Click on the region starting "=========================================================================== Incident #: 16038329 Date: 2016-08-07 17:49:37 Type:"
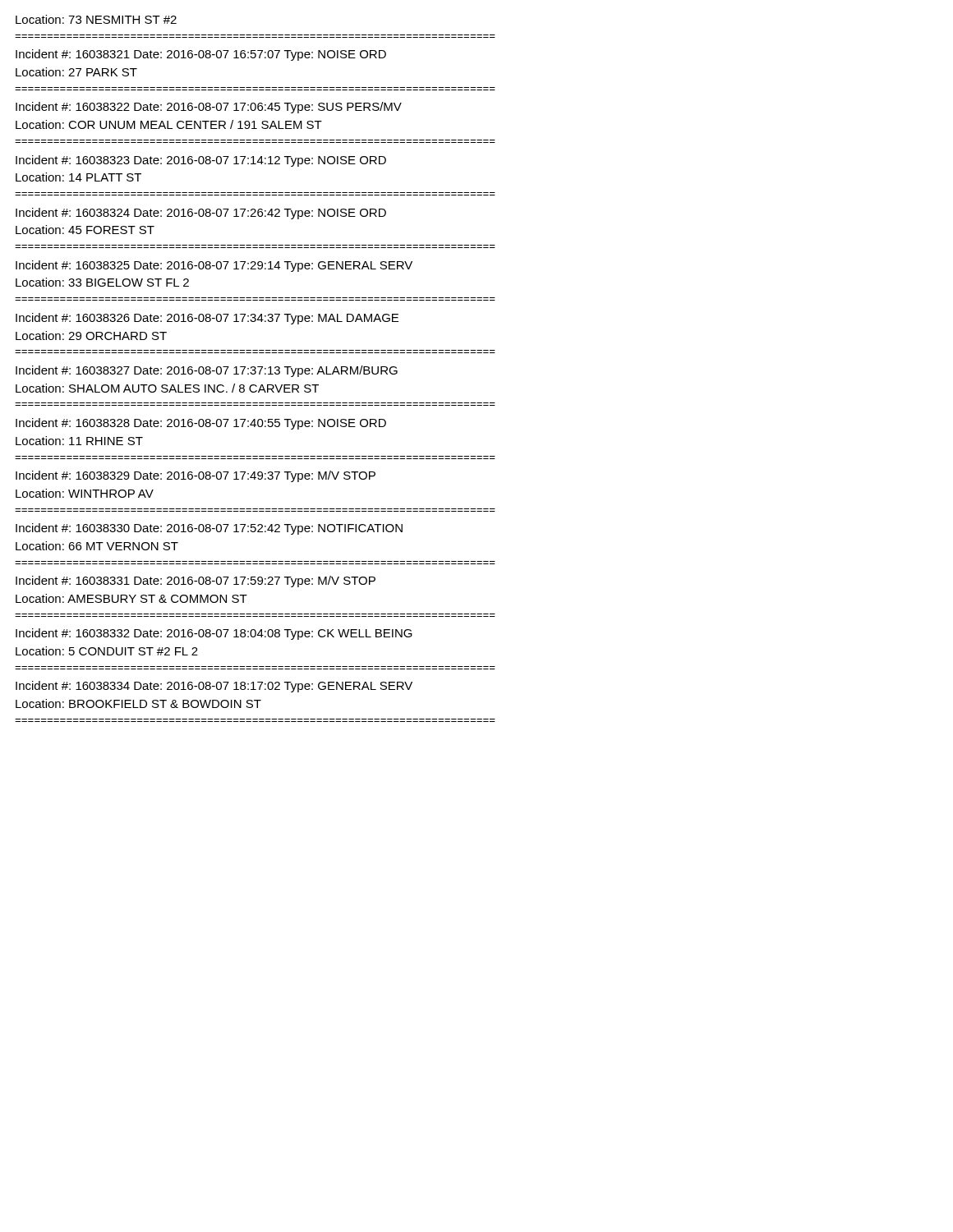 coord(196,476)
